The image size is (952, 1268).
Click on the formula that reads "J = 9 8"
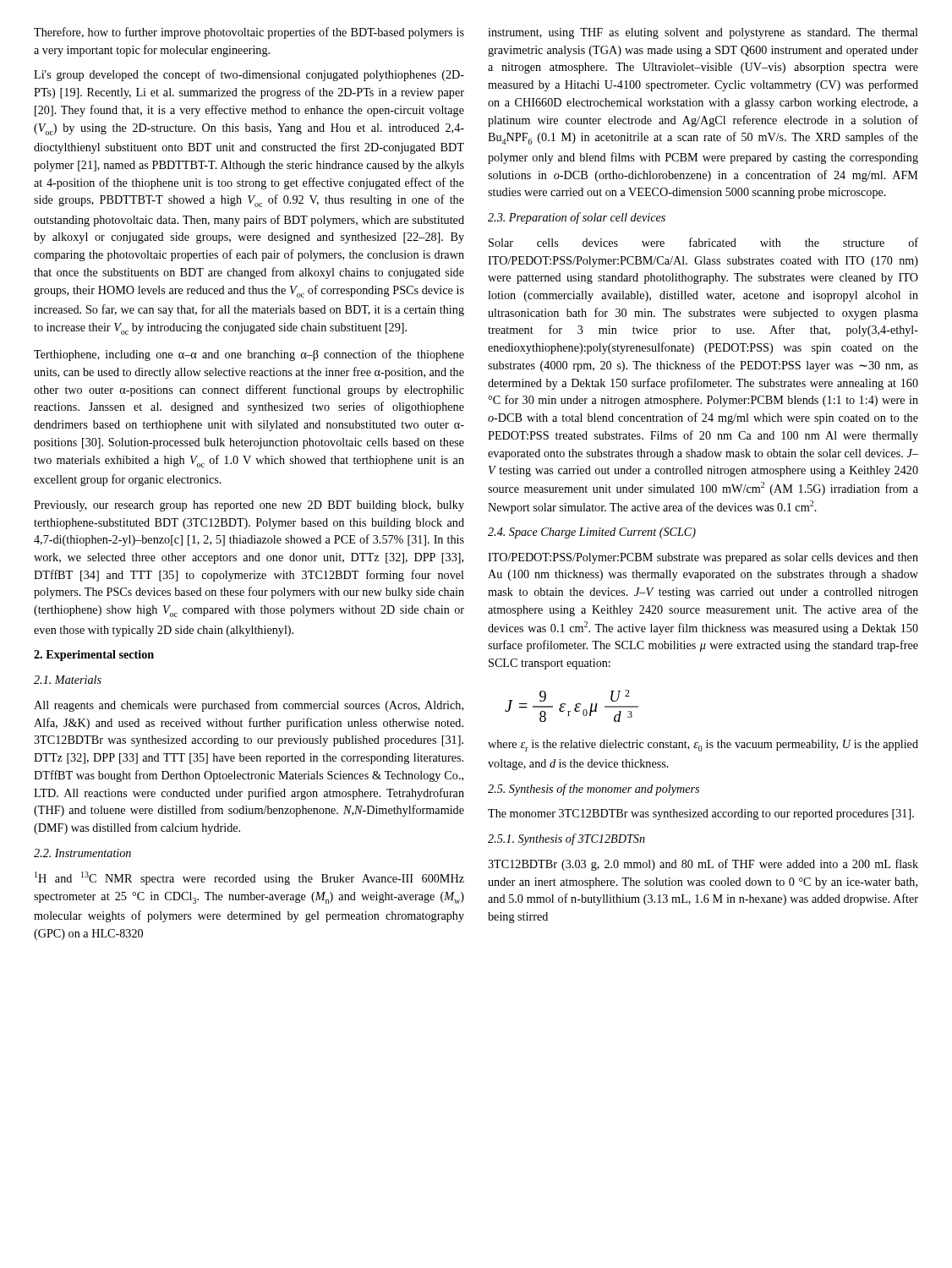point(589,705)
